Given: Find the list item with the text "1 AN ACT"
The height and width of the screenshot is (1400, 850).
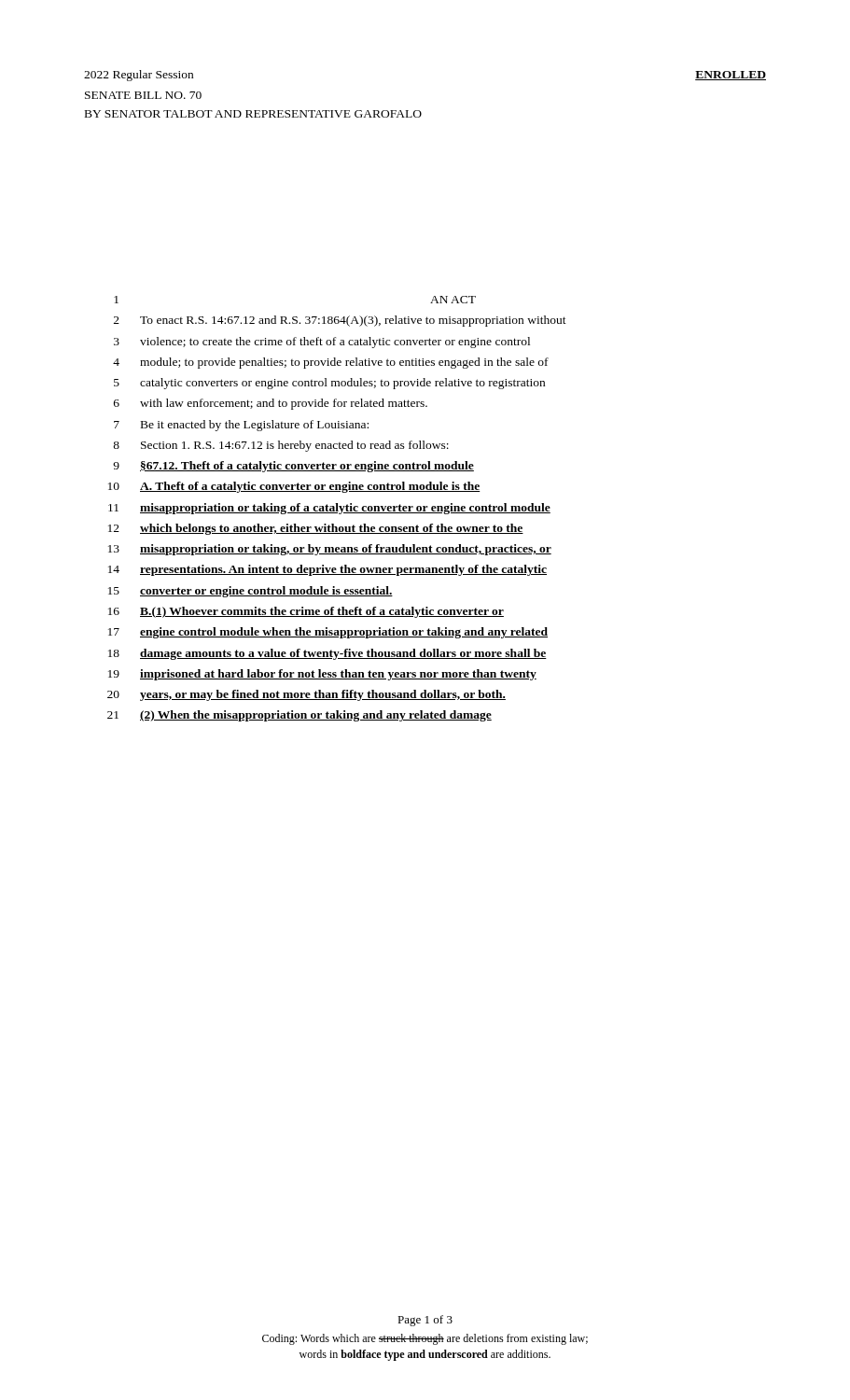Looking at the screenshot, I should (425, 300).
